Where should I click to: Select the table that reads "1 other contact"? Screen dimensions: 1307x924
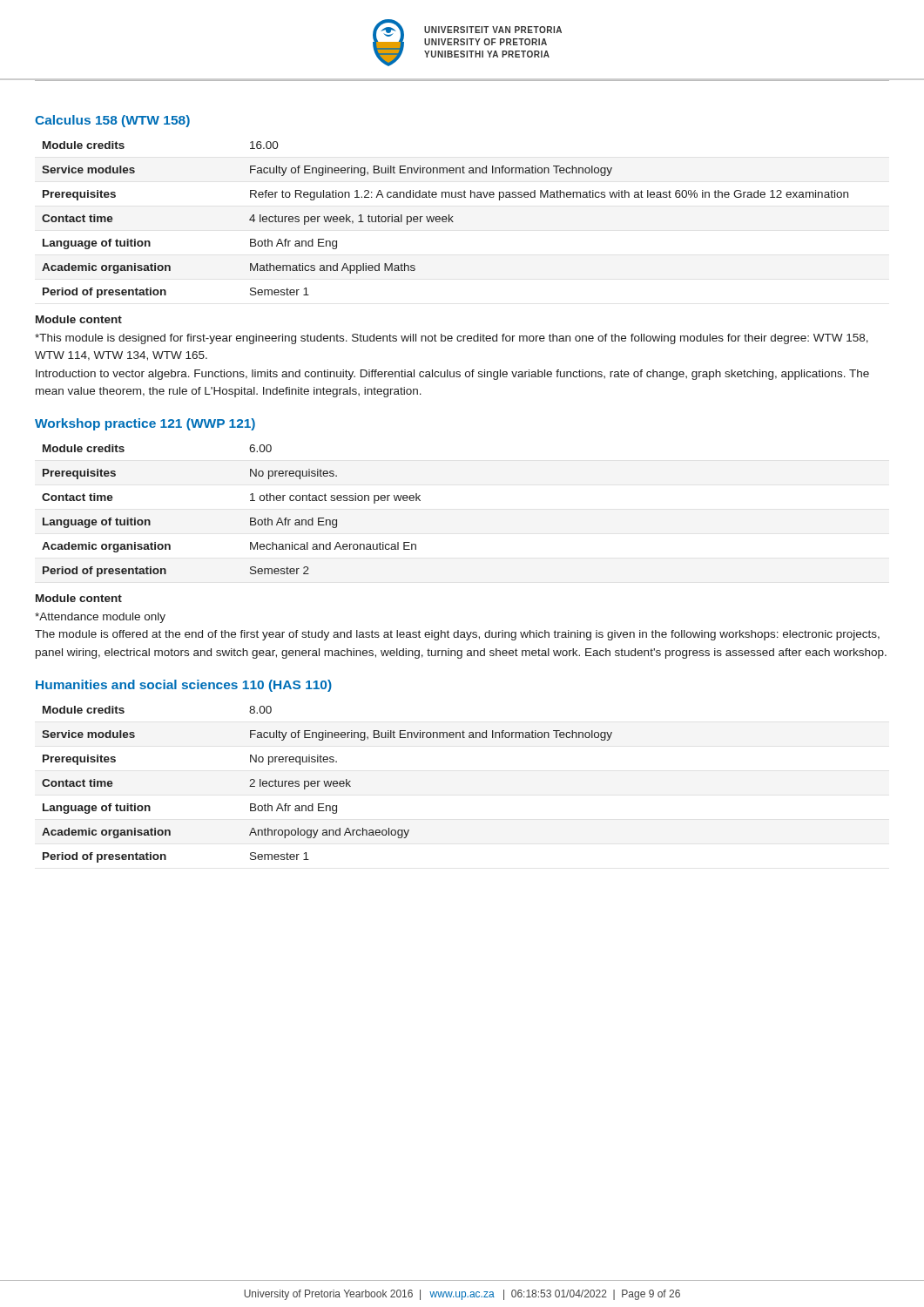click(x=462, y=510)
